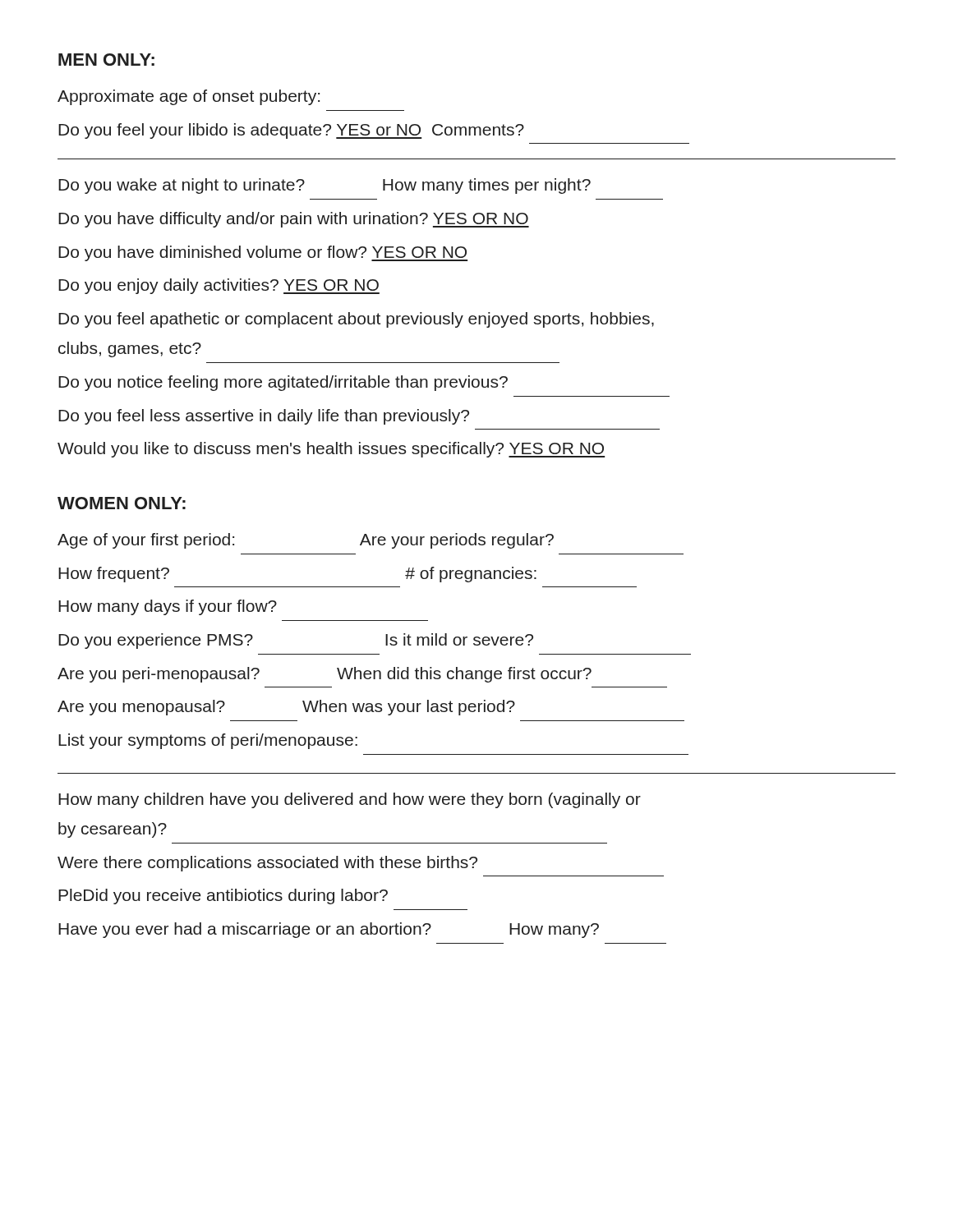Select the region starting "How many days if your flow?"
The height and width of the screenshot is (1232, 953).
pos(243,609)
